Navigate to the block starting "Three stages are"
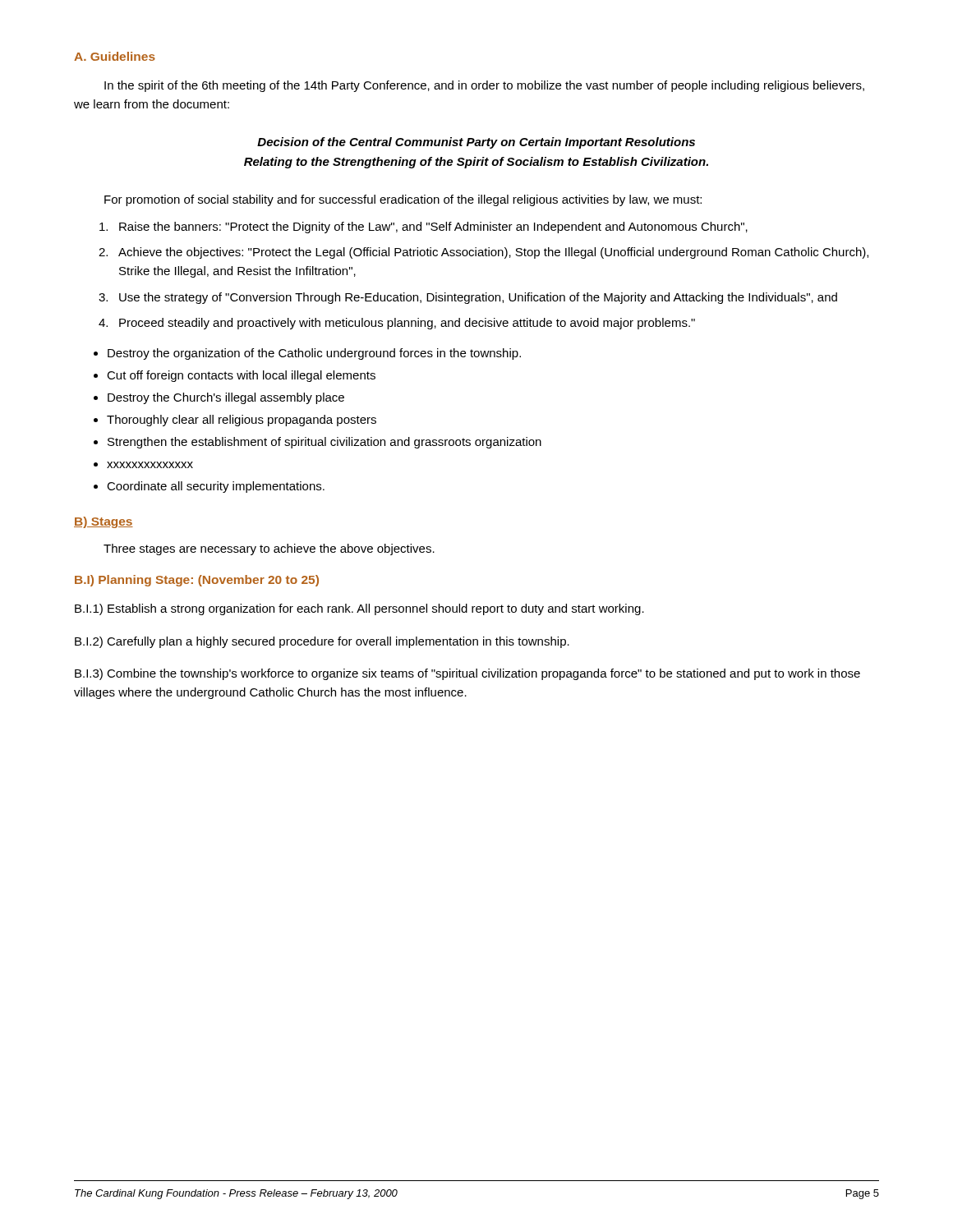The width and height of the screenshot is (953, 1232). (269, 548)
